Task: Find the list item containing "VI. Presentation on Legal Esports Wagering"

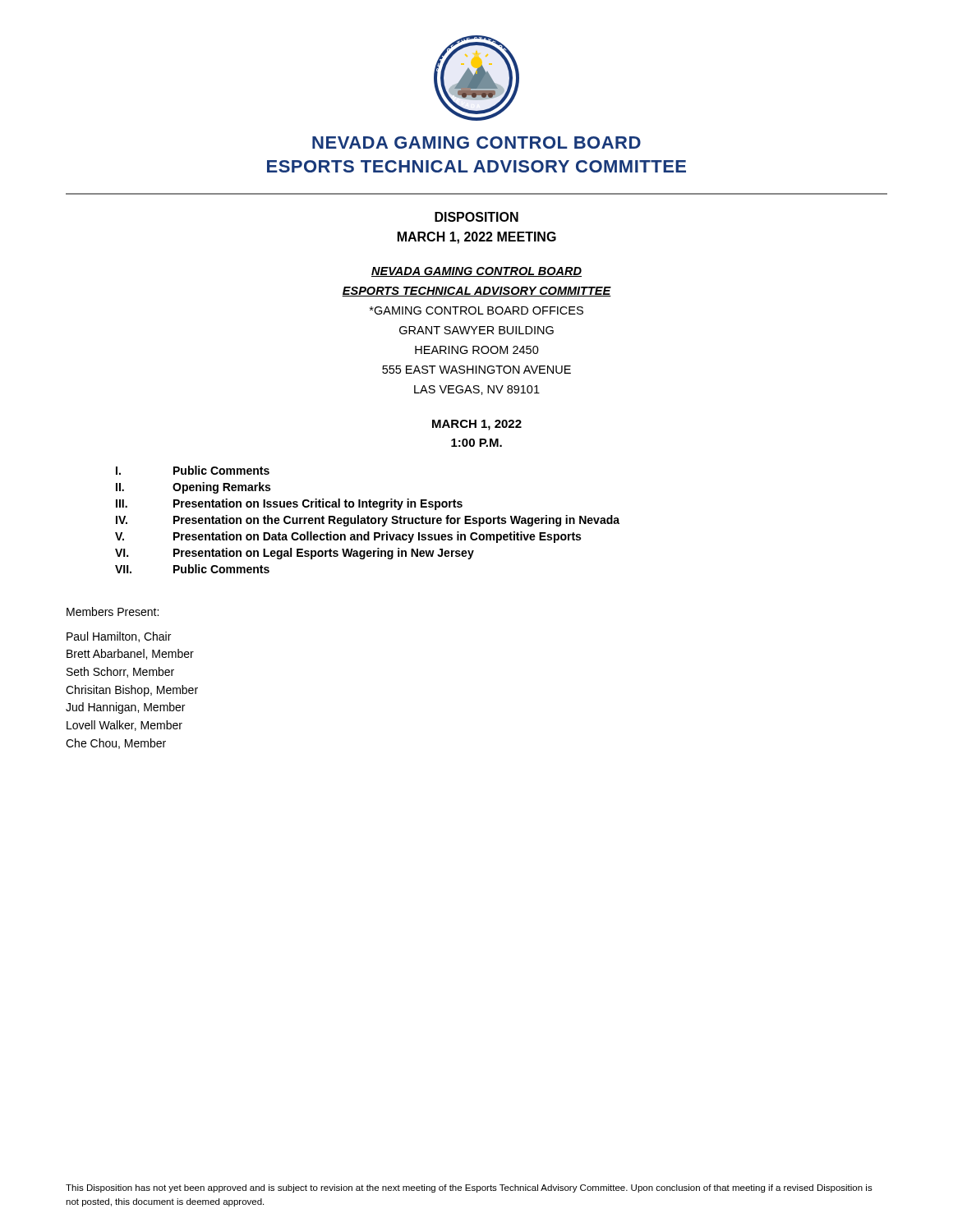Action: (x=294, y=552)
